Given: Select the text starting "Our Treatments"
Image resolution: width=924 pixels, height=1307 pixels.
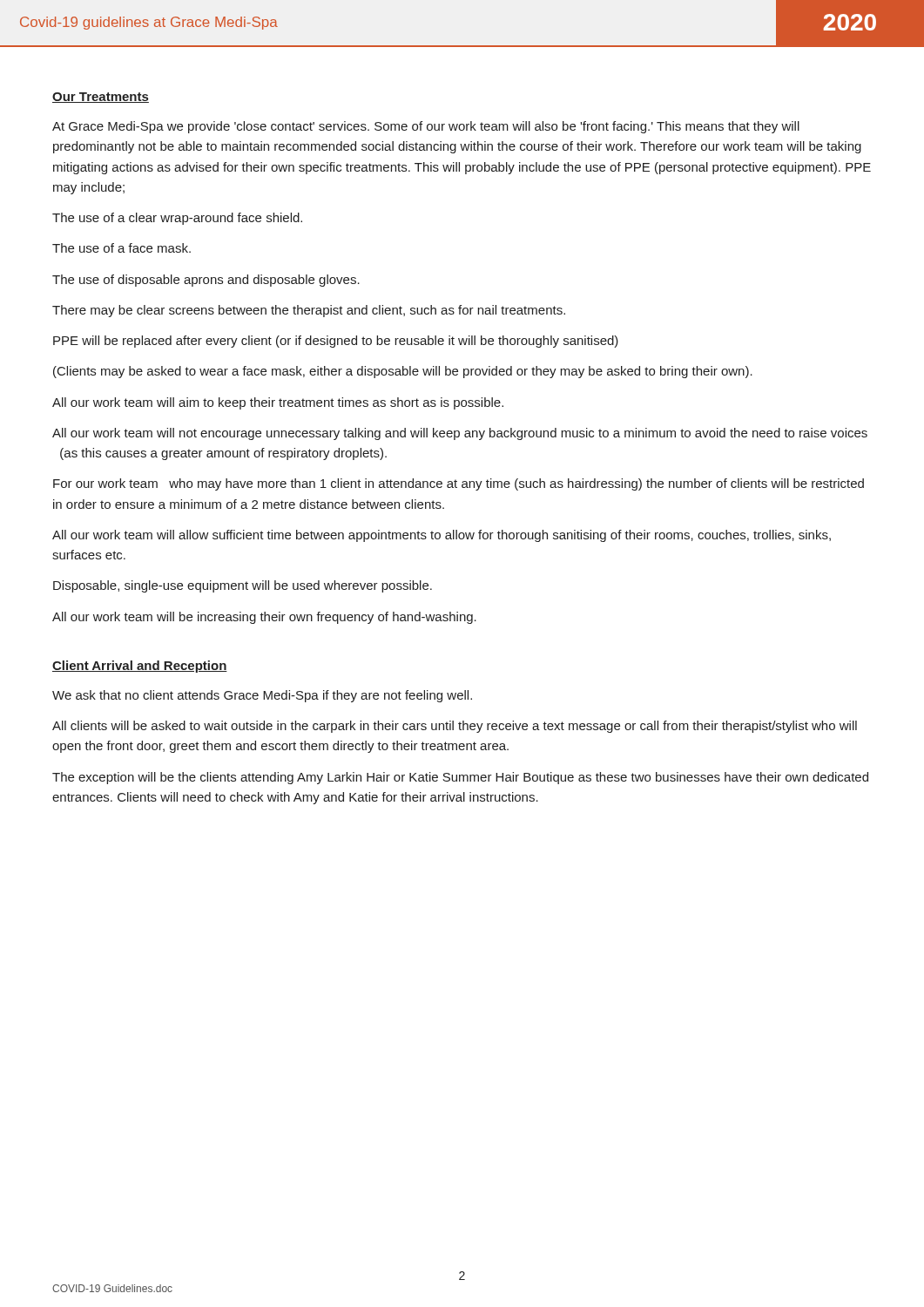Looking at the screenshot, I should coord(101,96).
